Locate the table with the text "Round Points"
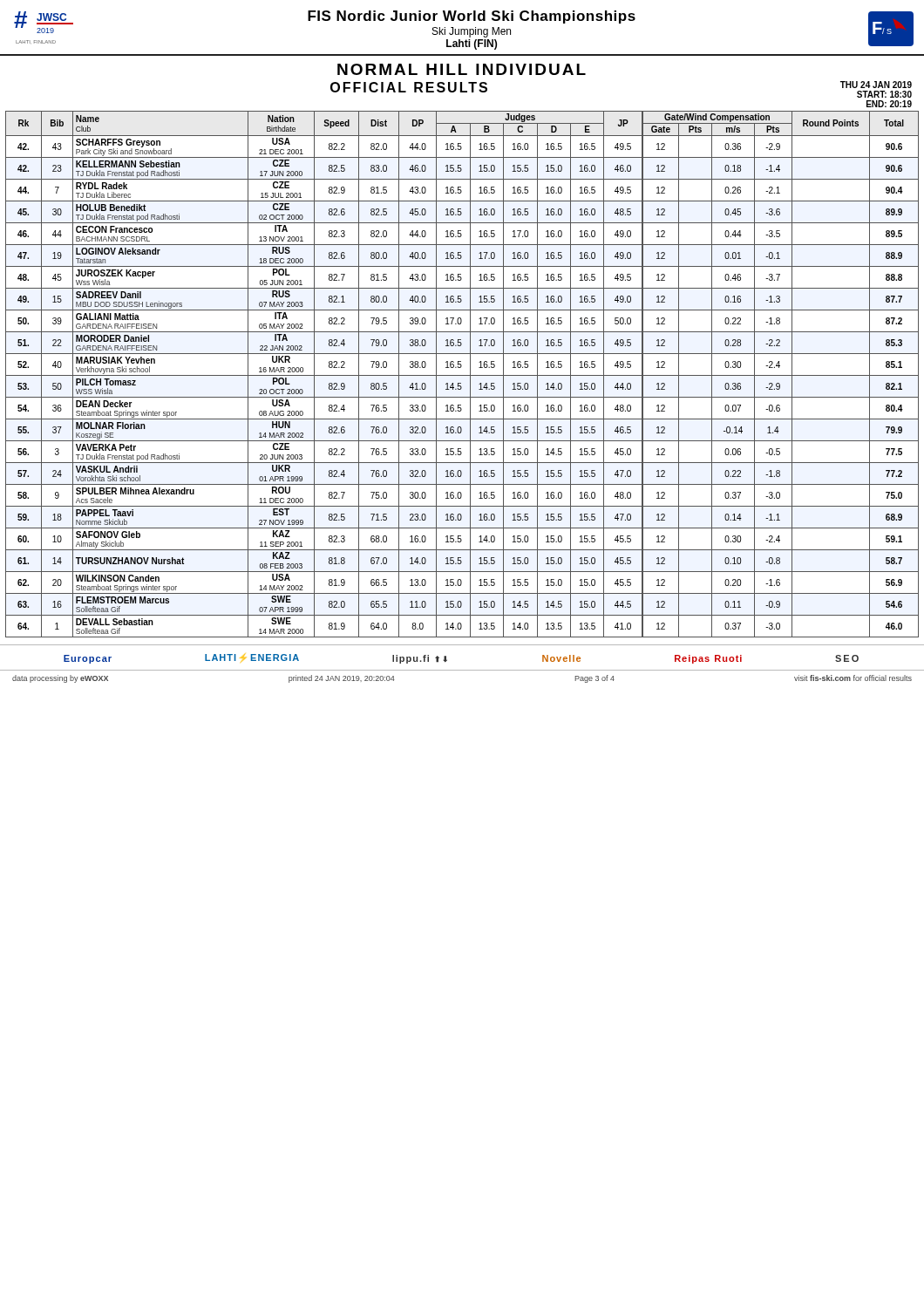 click(462, 374)
